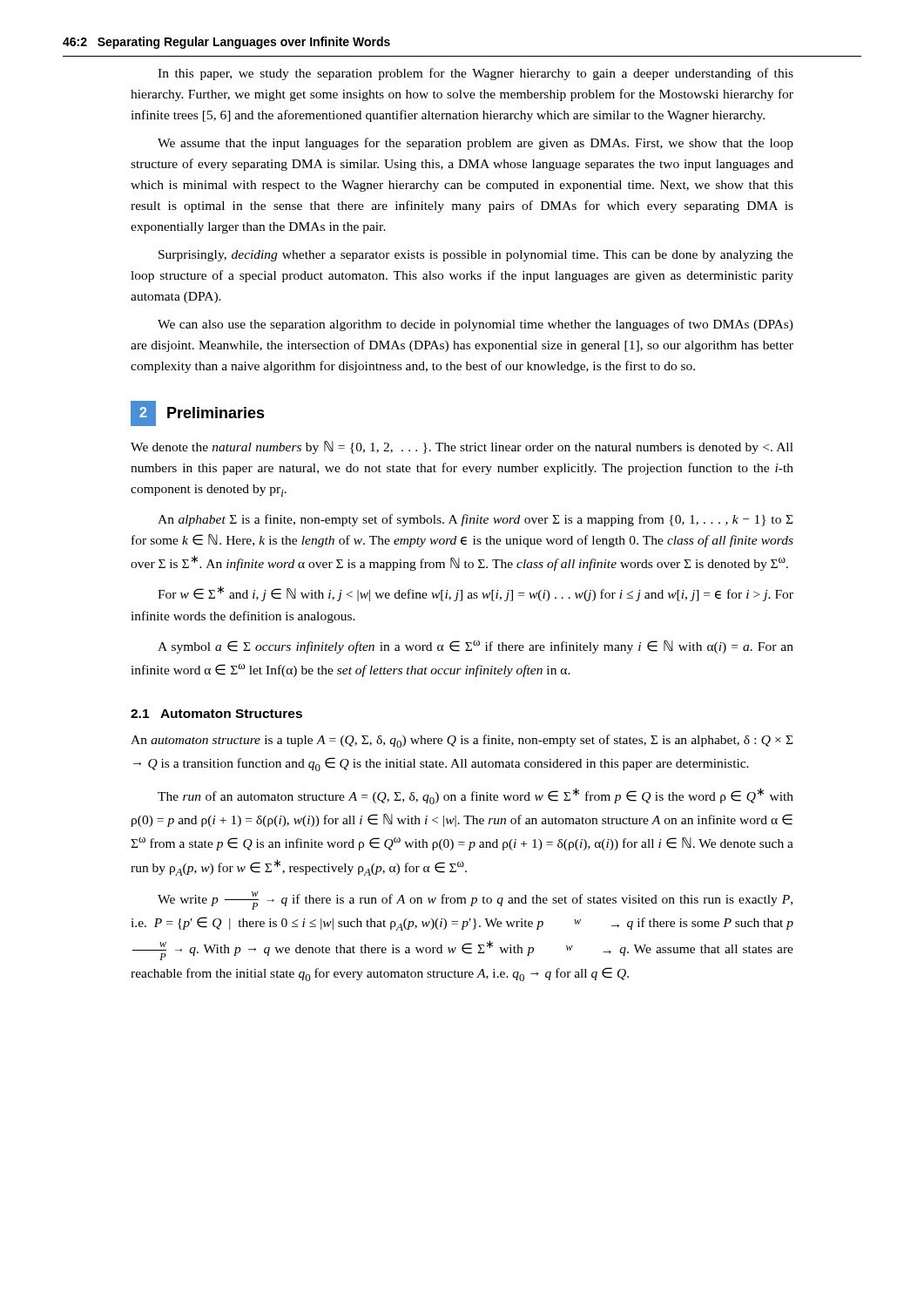The width and height of the screenshot is (924, 1307).
Task: Locate the text block that says "For w ∈ Σ∗ and i, j ∈"
Action: tap(462, 604)
